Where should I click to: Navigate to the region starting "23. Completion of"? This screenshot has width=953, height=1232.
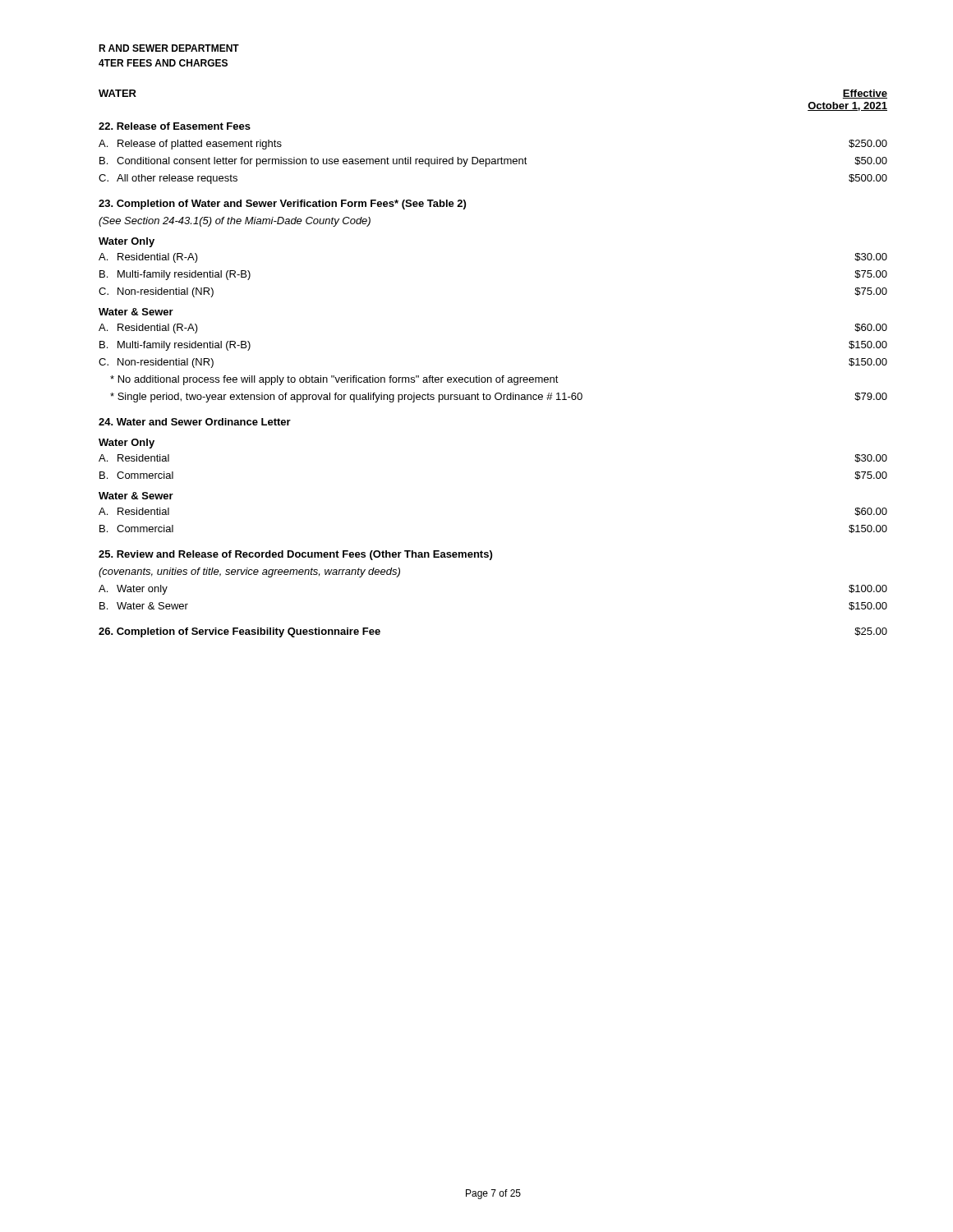(x=283, y=203)
